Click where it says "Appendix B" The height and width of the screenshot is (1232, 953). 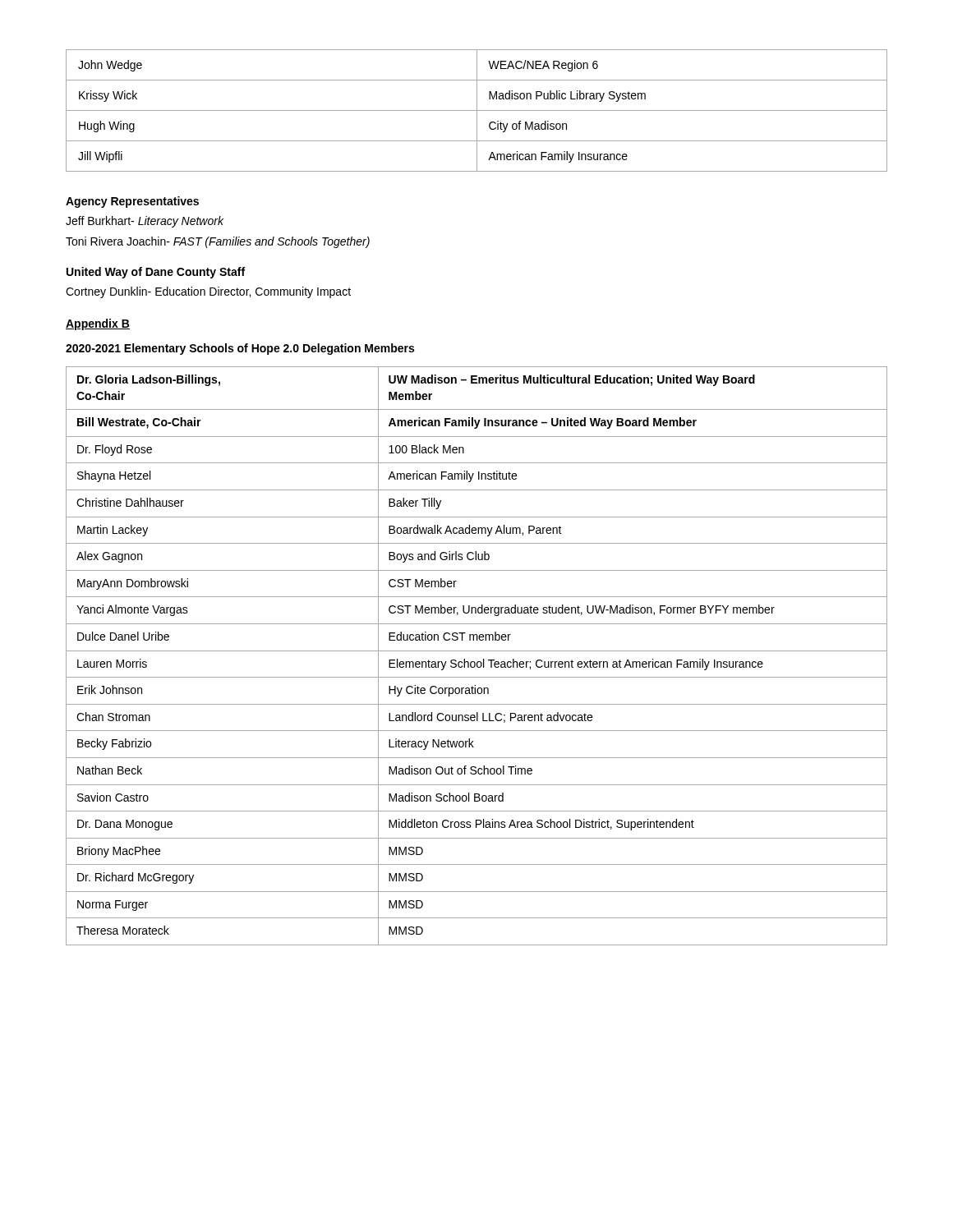(x=98, y=324)
